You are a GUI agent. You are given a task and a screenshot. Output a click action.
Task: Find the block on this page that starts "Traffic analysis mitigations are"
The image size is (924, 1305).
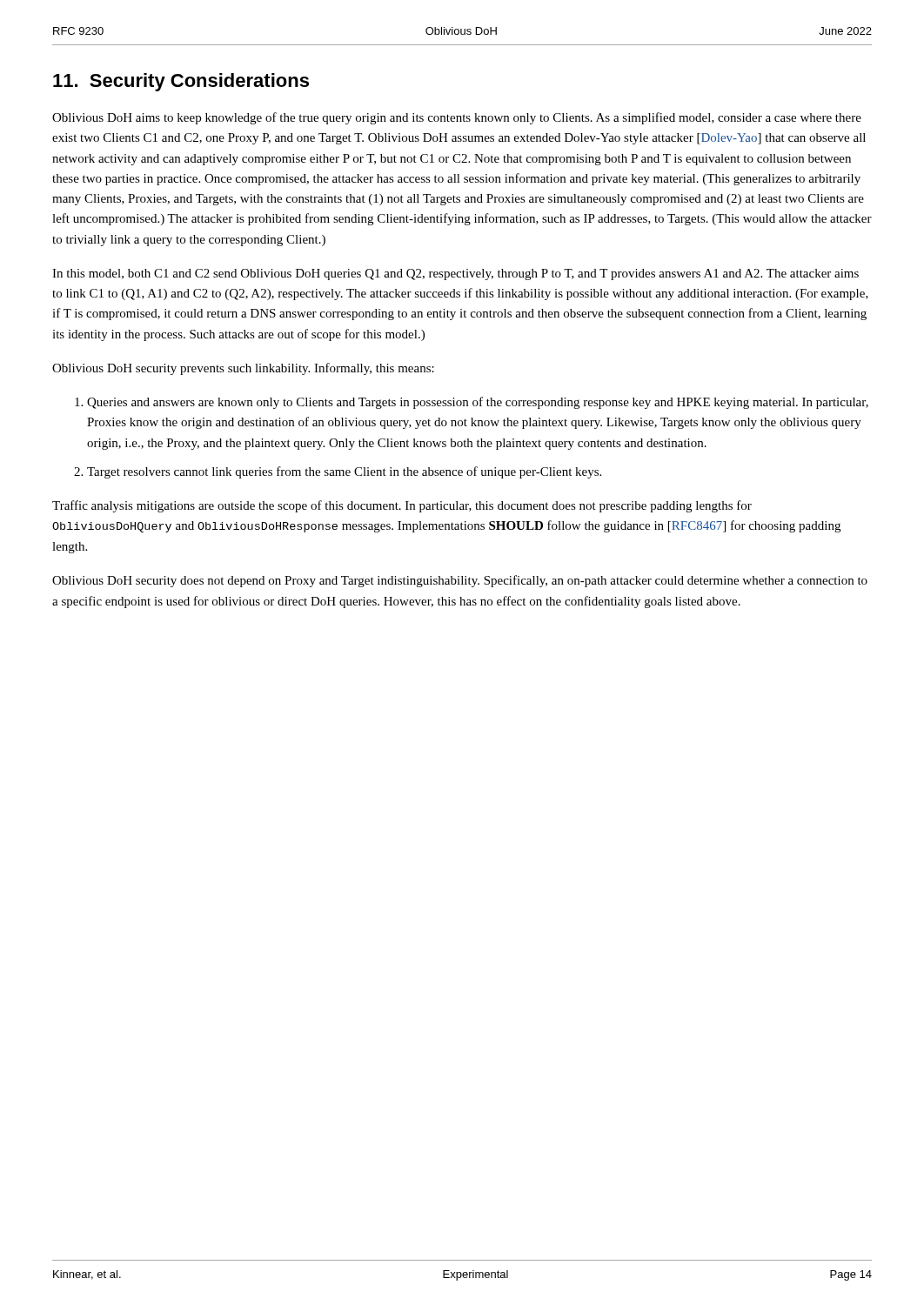[462, 527]
